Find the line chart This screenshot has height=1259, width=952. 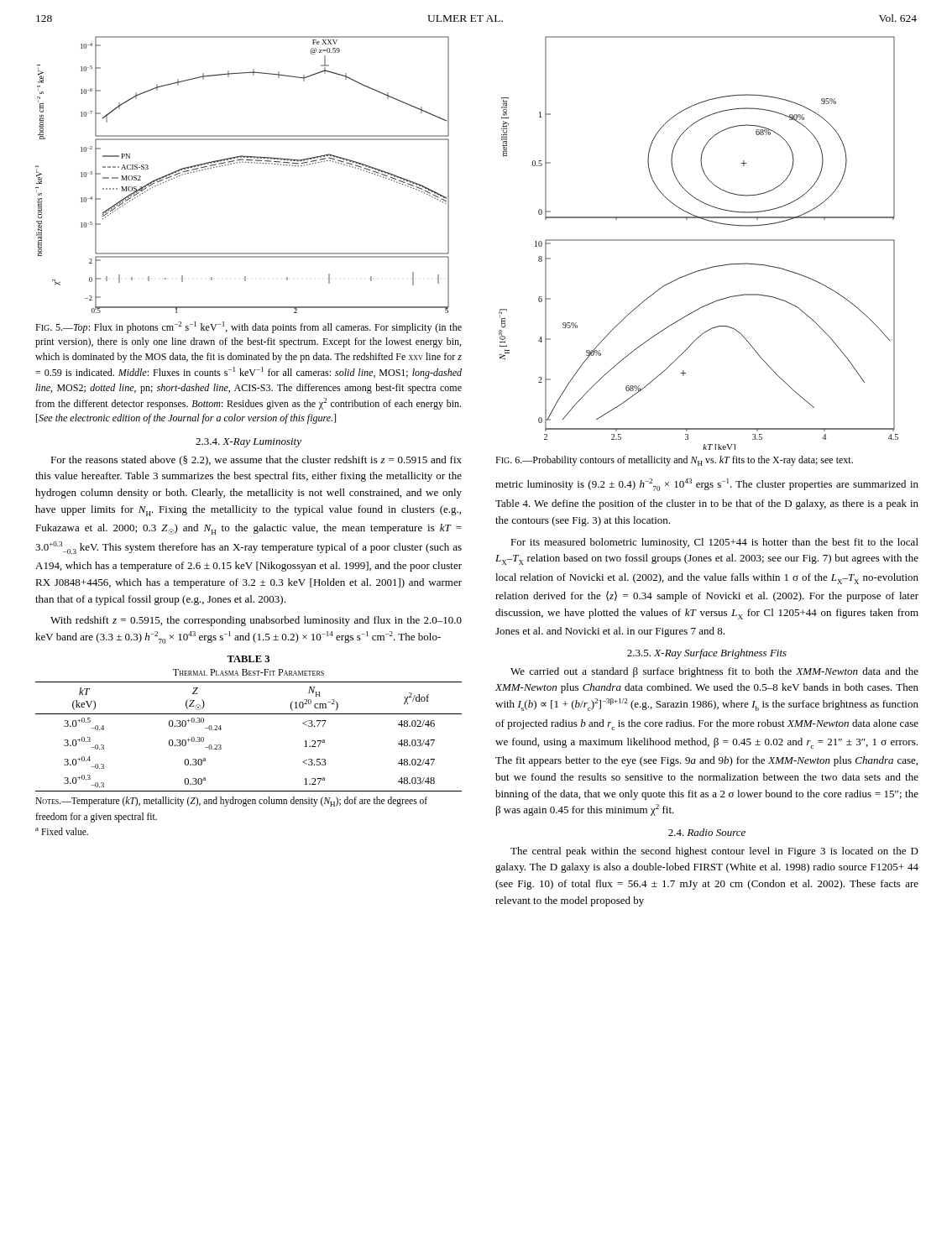click(x=248, y=173)
